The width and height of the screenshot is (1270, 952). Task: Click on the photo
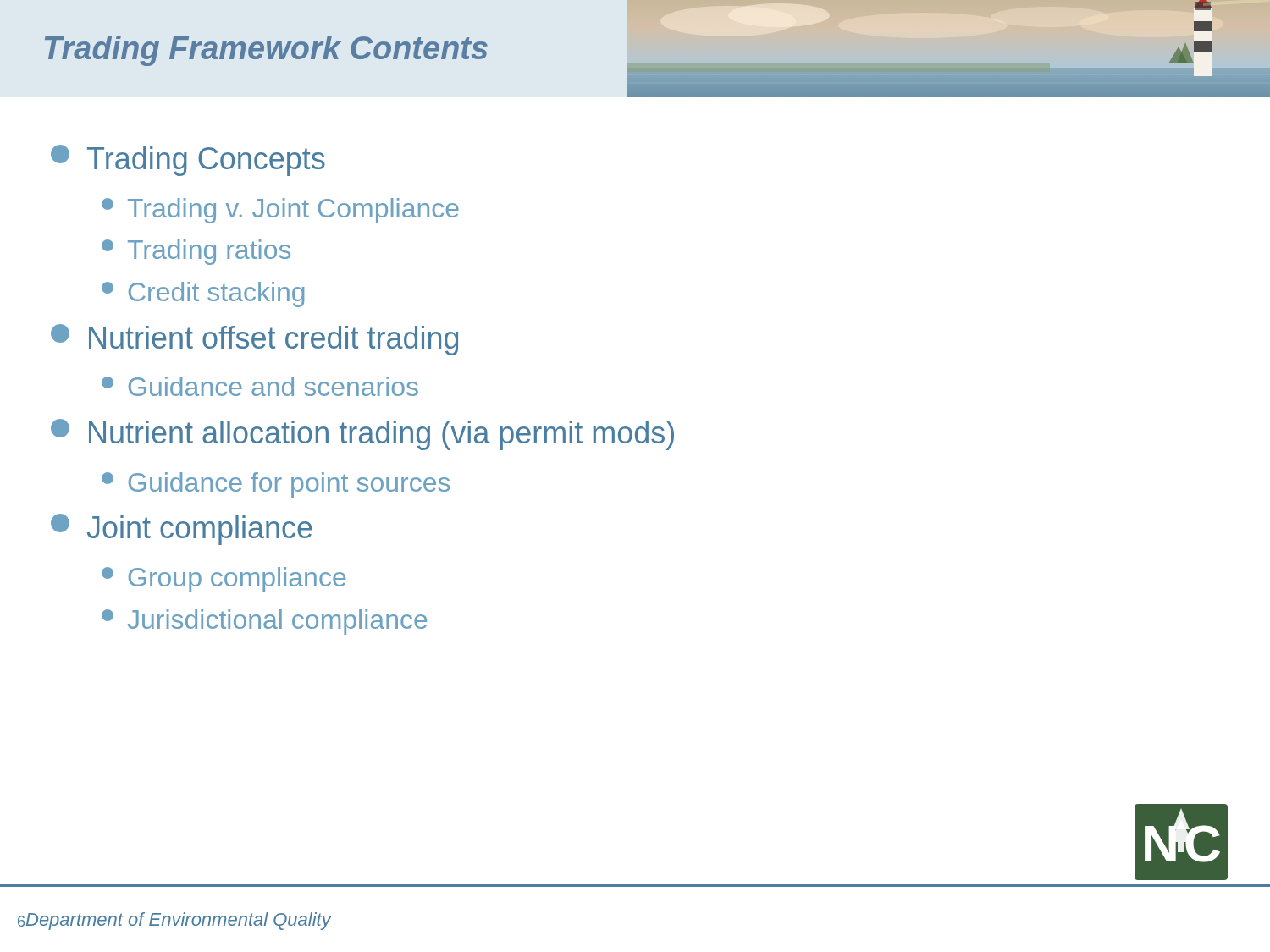click(948, 49)
